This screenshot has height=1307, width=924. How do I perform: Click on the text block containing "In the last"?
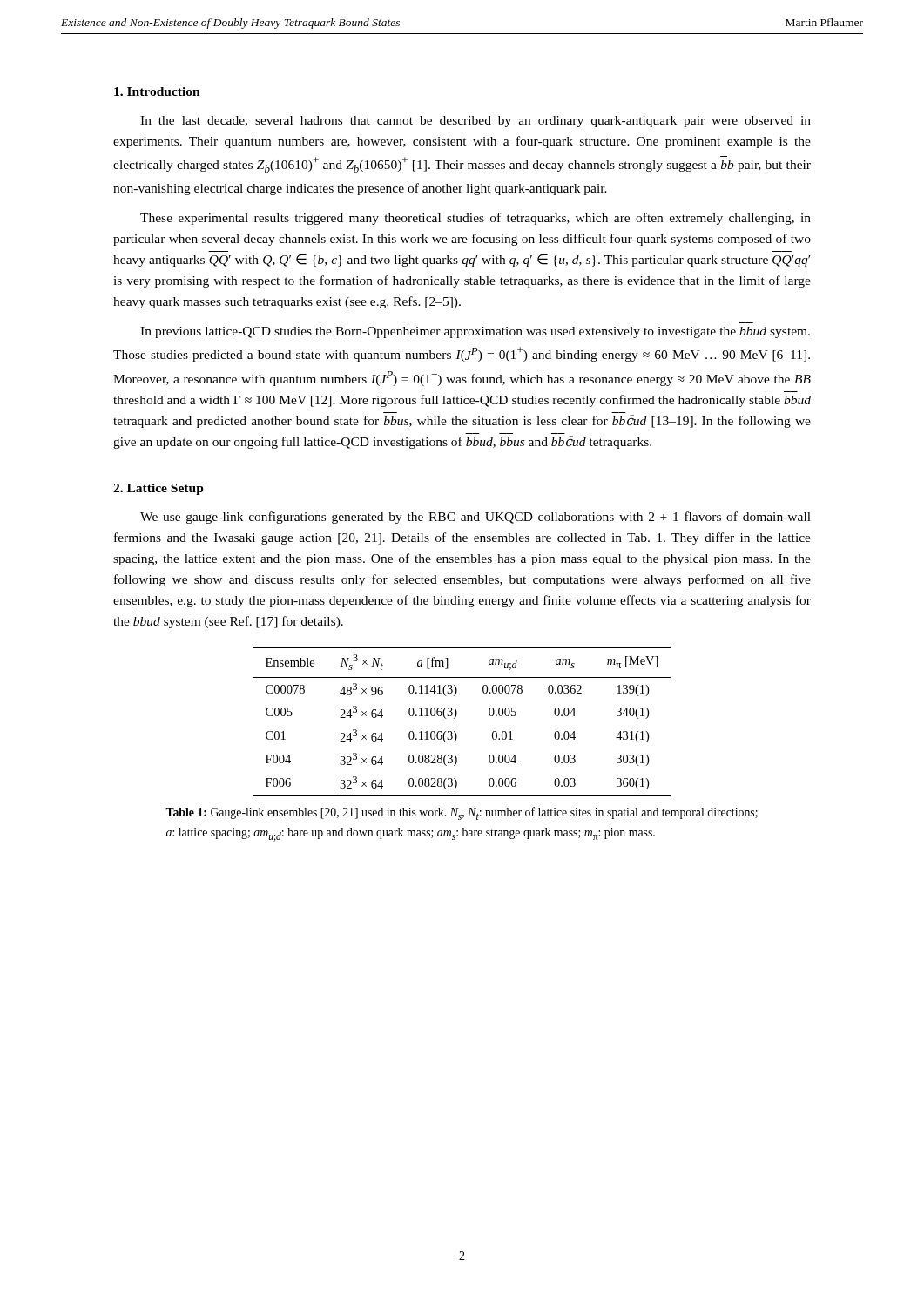(462, 154)
